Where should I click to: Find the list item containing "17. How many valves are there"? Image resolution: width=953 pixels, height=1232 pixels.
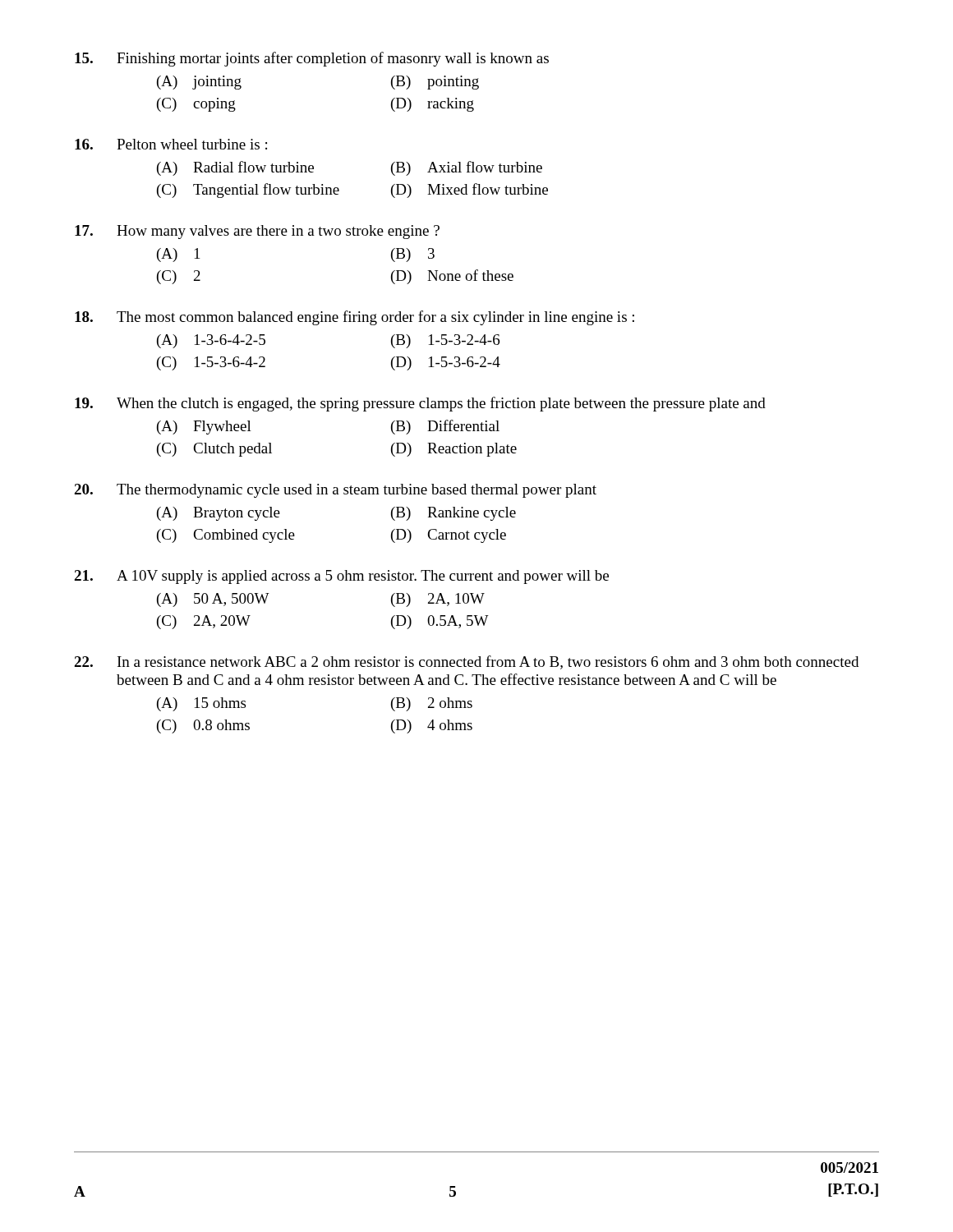[257, 232]
